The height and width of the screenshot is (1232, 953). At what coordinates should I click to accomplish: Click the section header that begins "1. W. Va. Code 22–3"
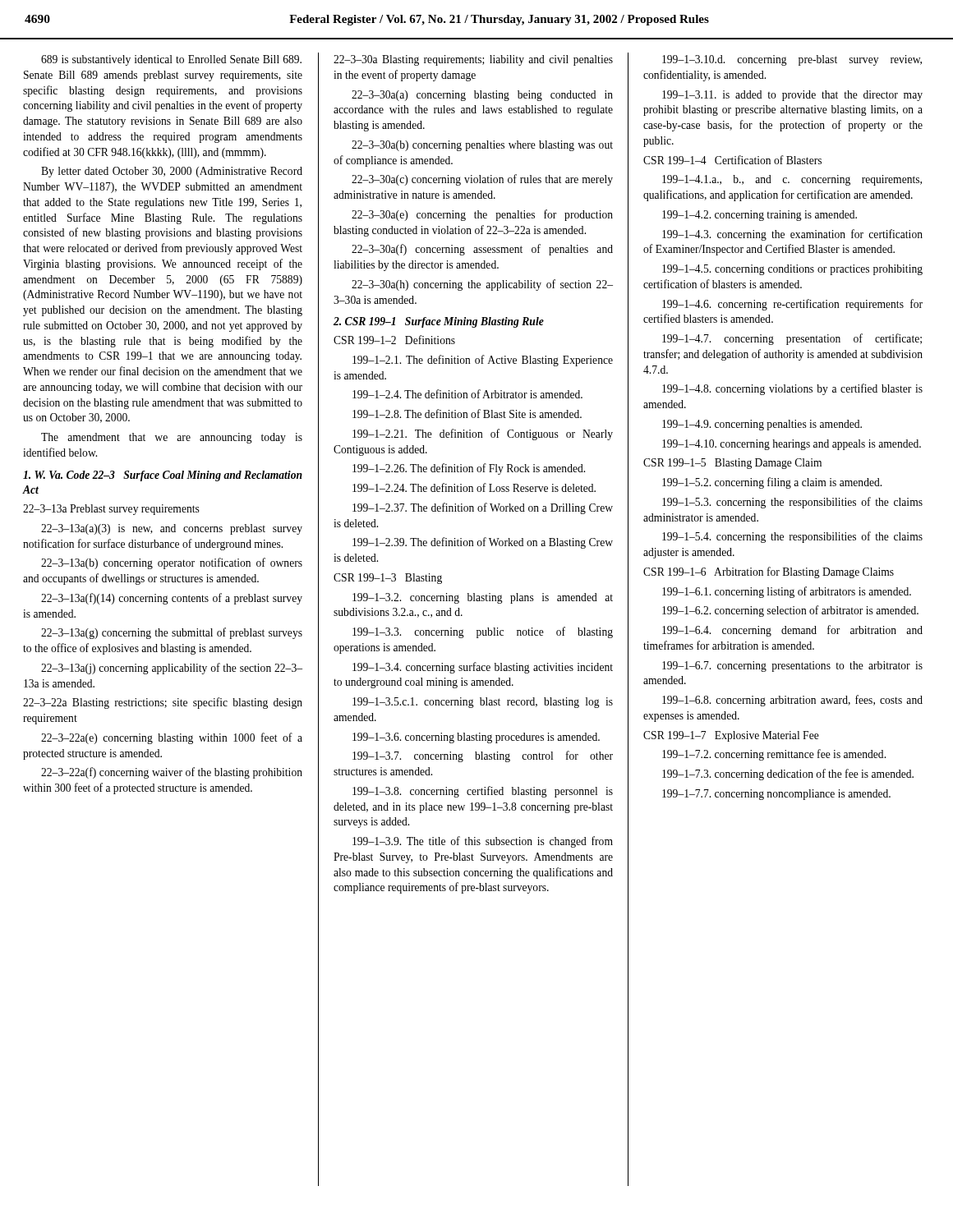click(163, 482)
